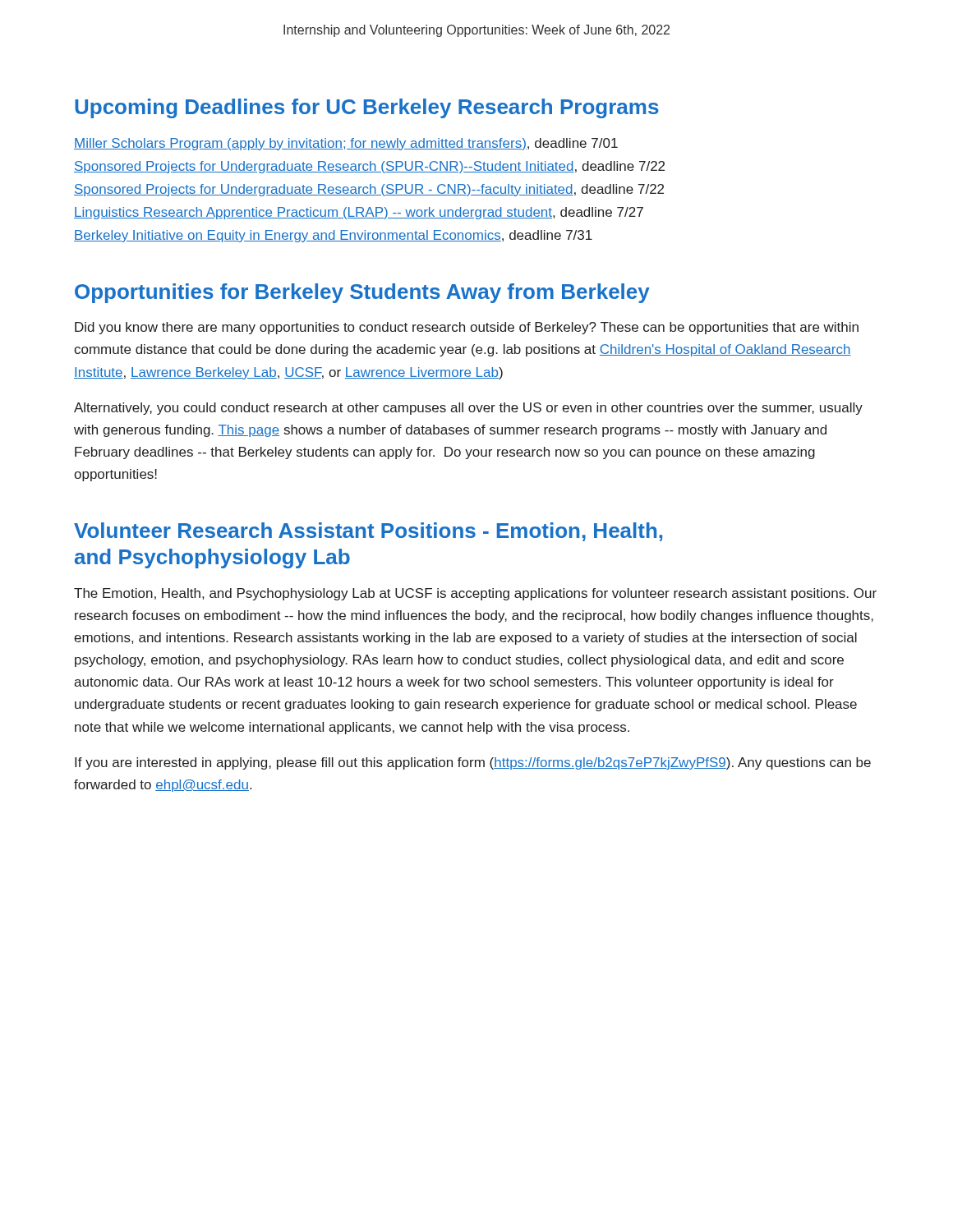
Task: Find the element starting "If you are interested"
Action: tap(473, 774)
